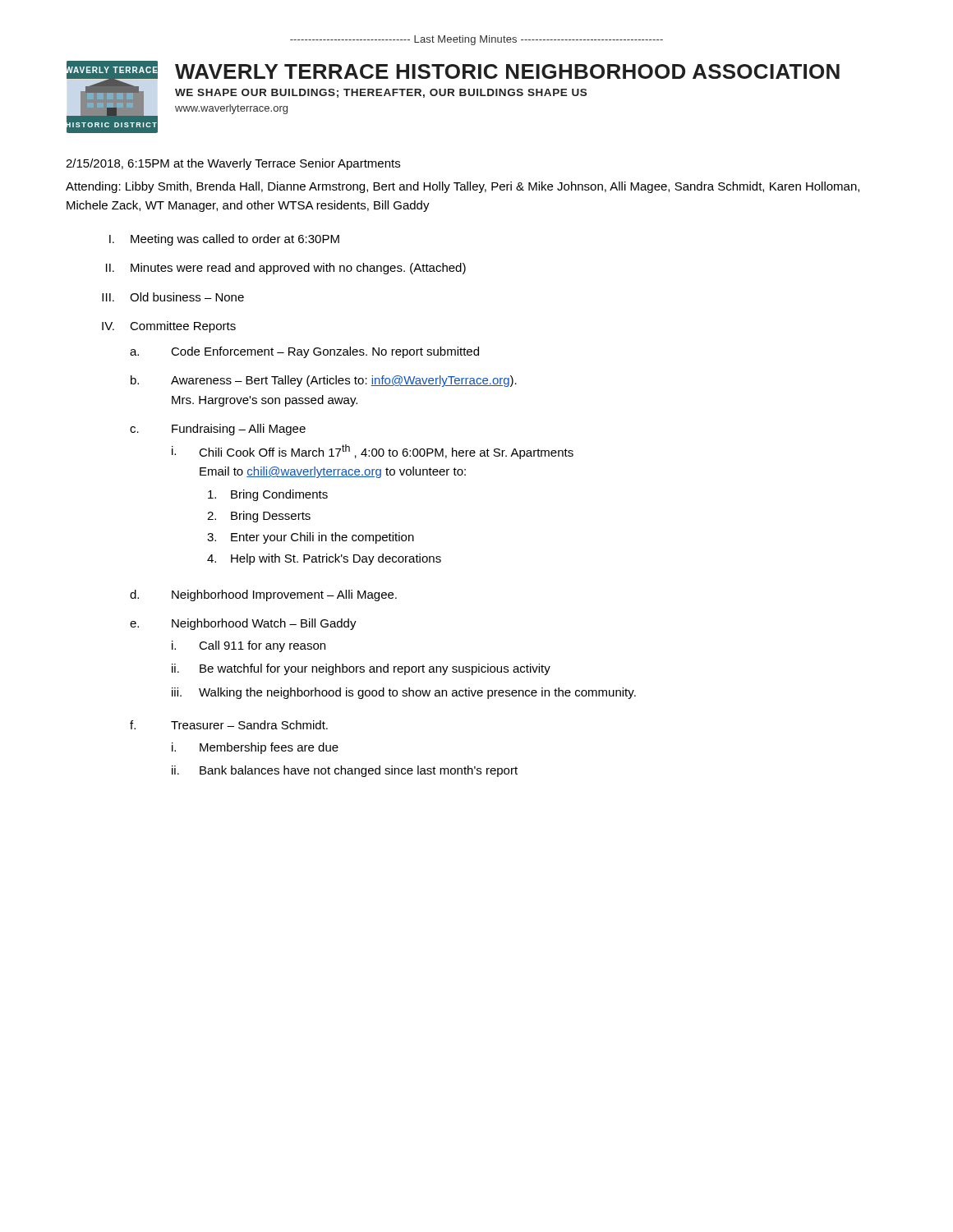
Task: Click on the list item that says "IV. Committee Reports a. Code Enforcement – Ray"
Action: click(169, 327)
